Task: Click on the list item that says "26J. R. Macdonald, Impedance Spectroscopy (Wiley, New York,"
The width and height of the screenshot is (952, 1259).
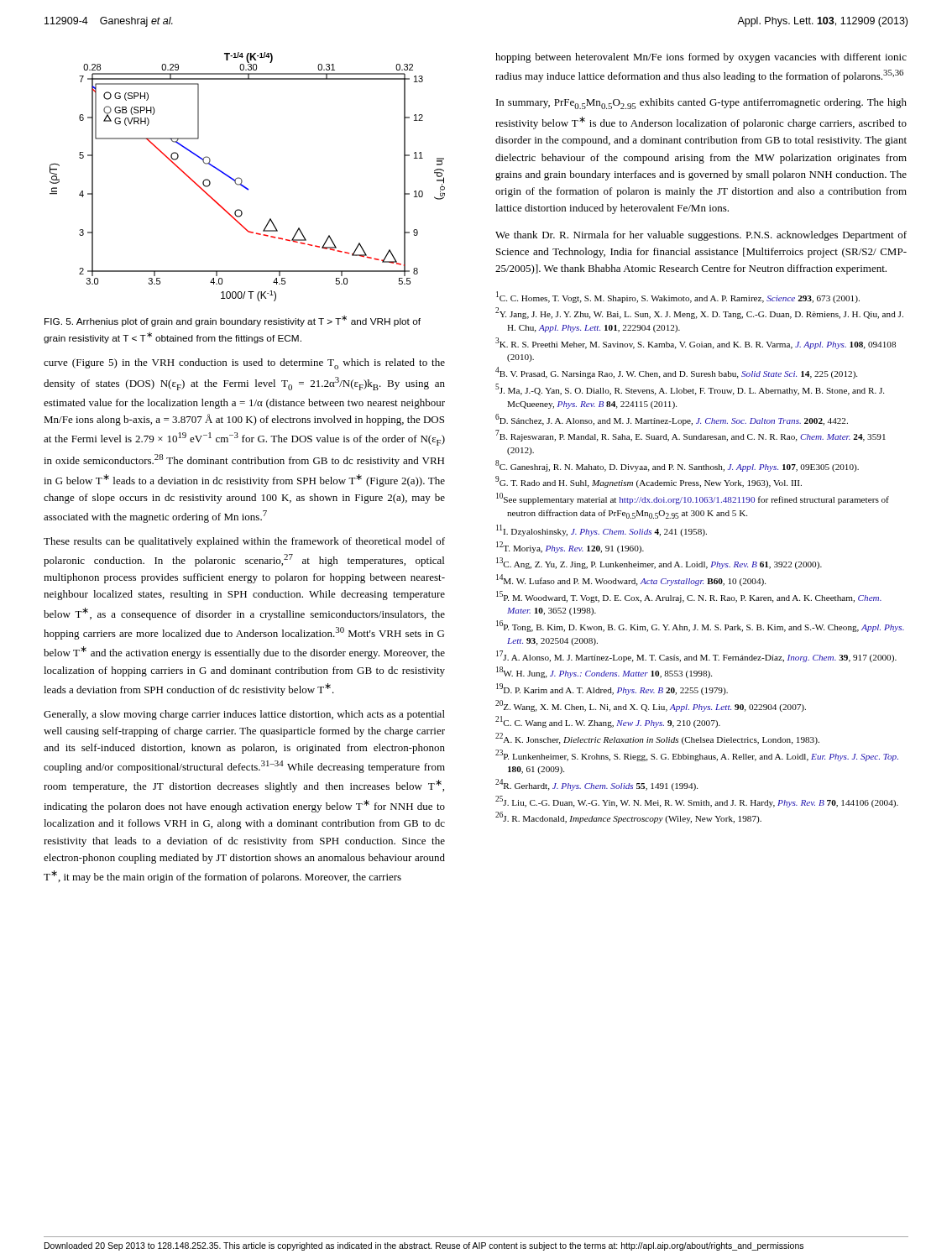Action: (629, 817)
